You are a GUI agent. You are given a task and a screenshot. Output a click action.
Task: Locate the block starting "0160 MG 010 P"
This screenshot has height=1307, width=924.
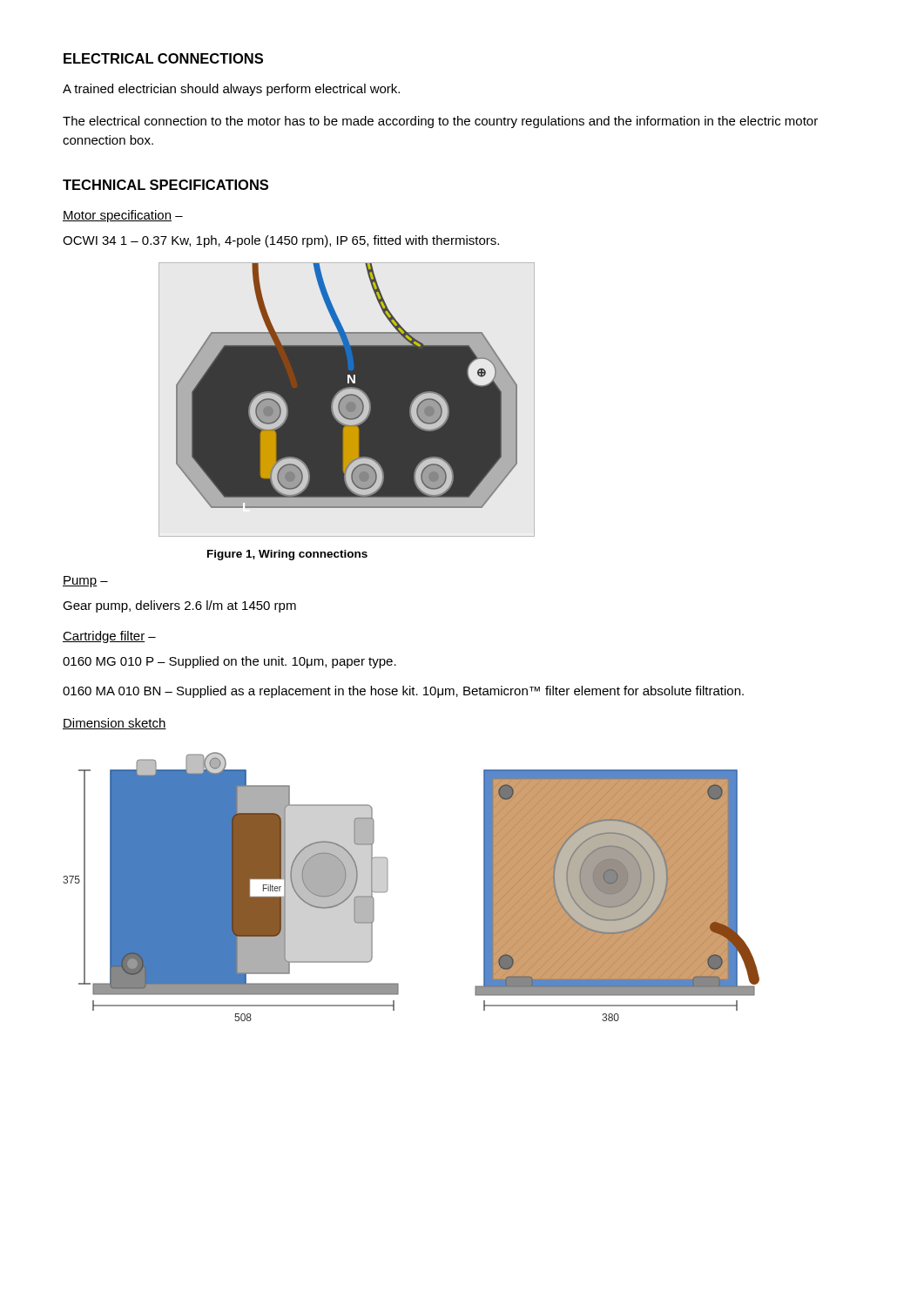(x=230, y=660)
